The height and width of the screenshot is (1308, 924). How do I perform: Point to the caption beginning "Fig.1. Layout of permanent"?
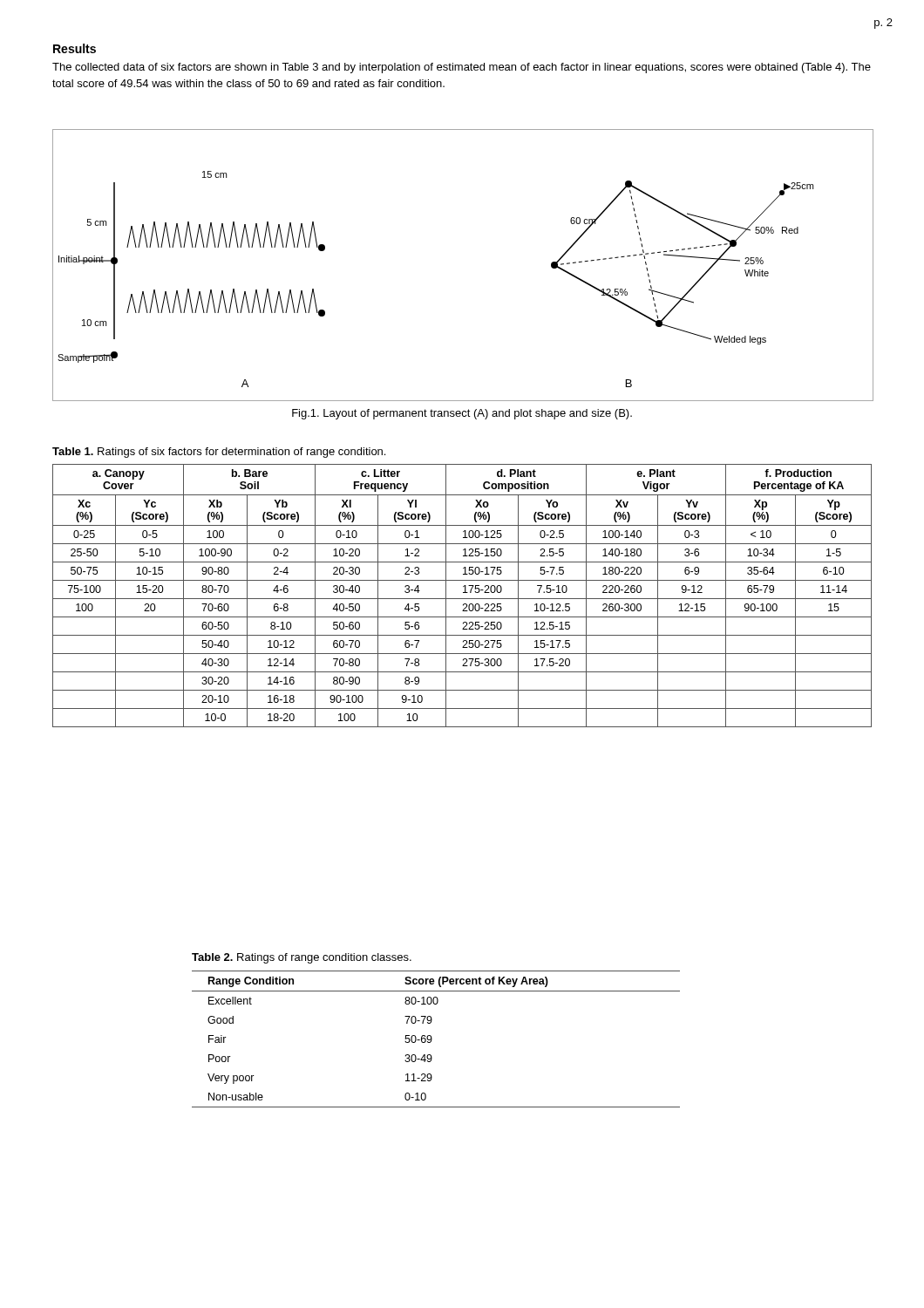pyautogui.click(x=462, y=413)
